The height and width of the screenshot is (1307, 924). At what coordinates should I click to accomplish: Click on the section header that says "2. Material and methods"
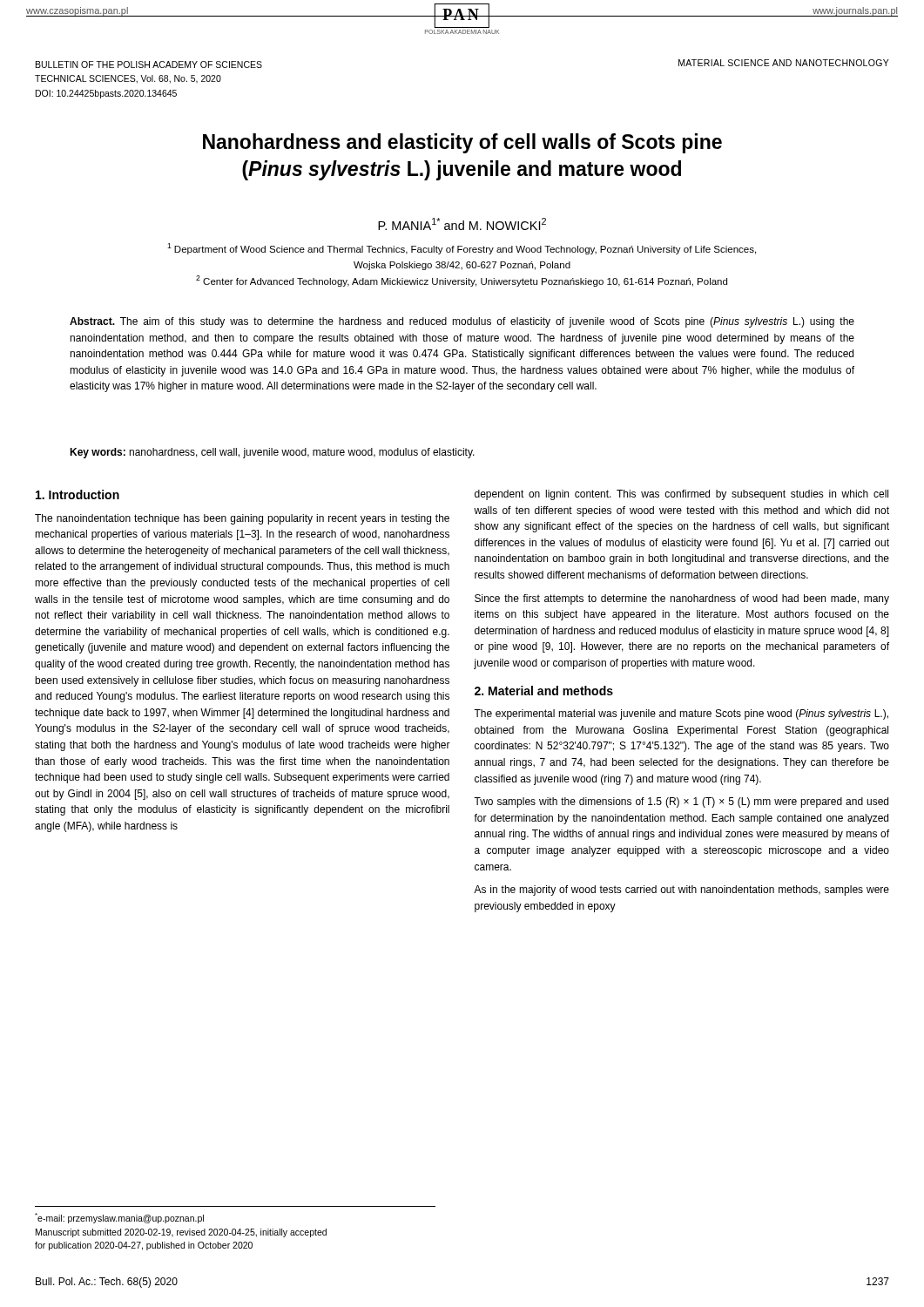544,691
